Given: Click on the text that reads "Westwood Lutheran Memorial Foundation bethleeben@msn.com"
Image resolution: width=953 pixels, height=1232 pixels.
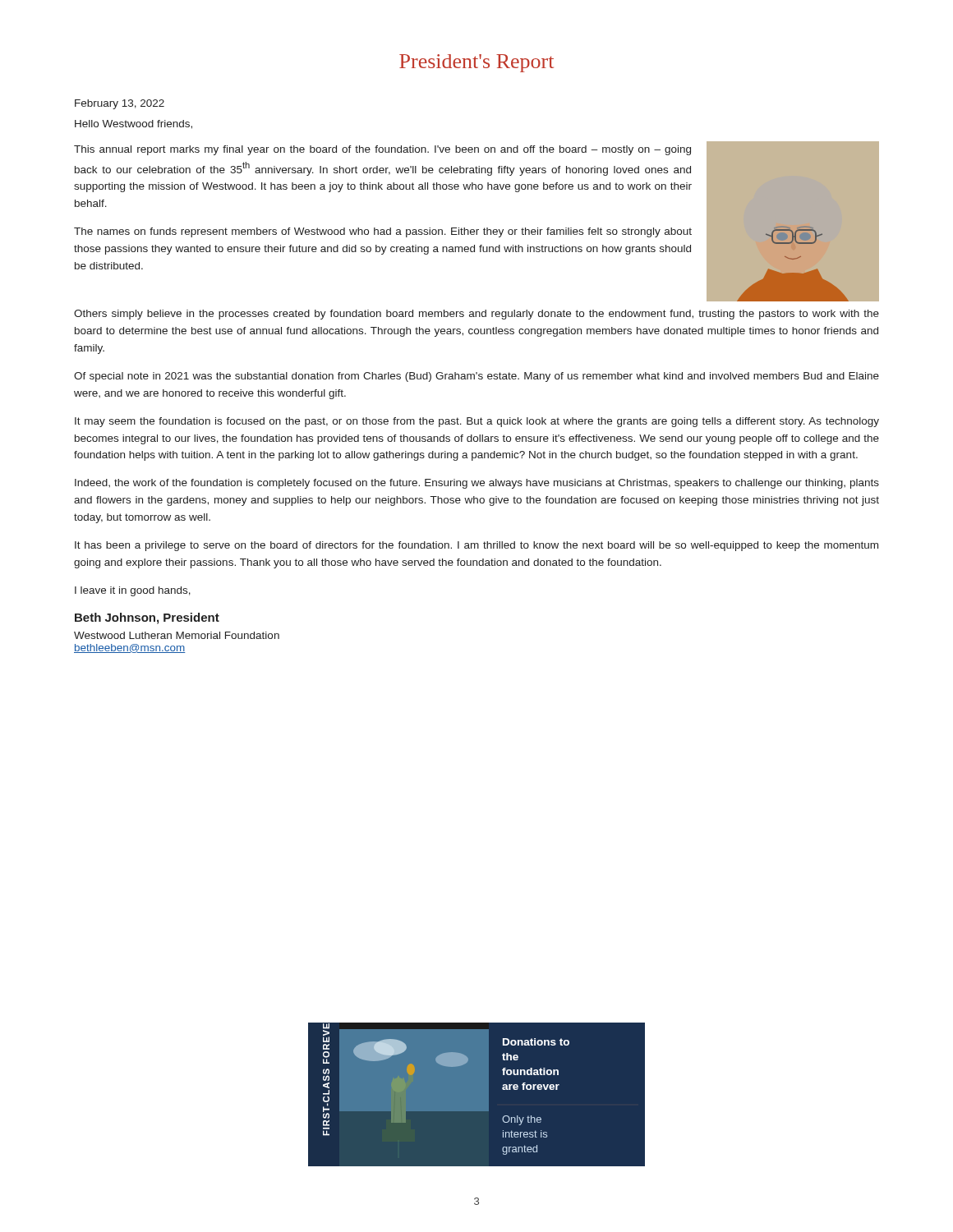Looking at the screenshot, I should (177, 641).
